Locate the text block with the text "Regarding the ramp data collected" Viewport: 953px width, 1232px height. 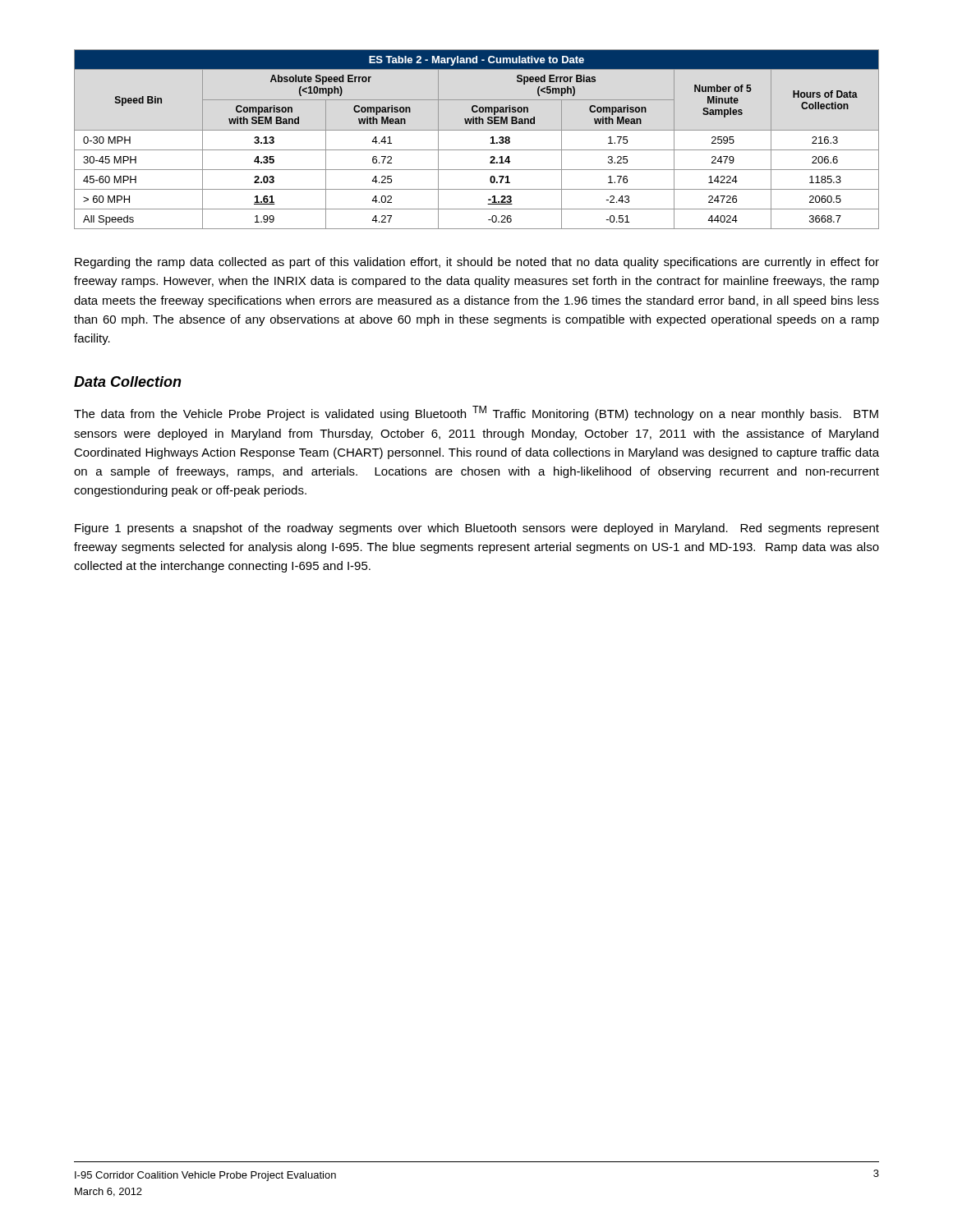(476, 300)
